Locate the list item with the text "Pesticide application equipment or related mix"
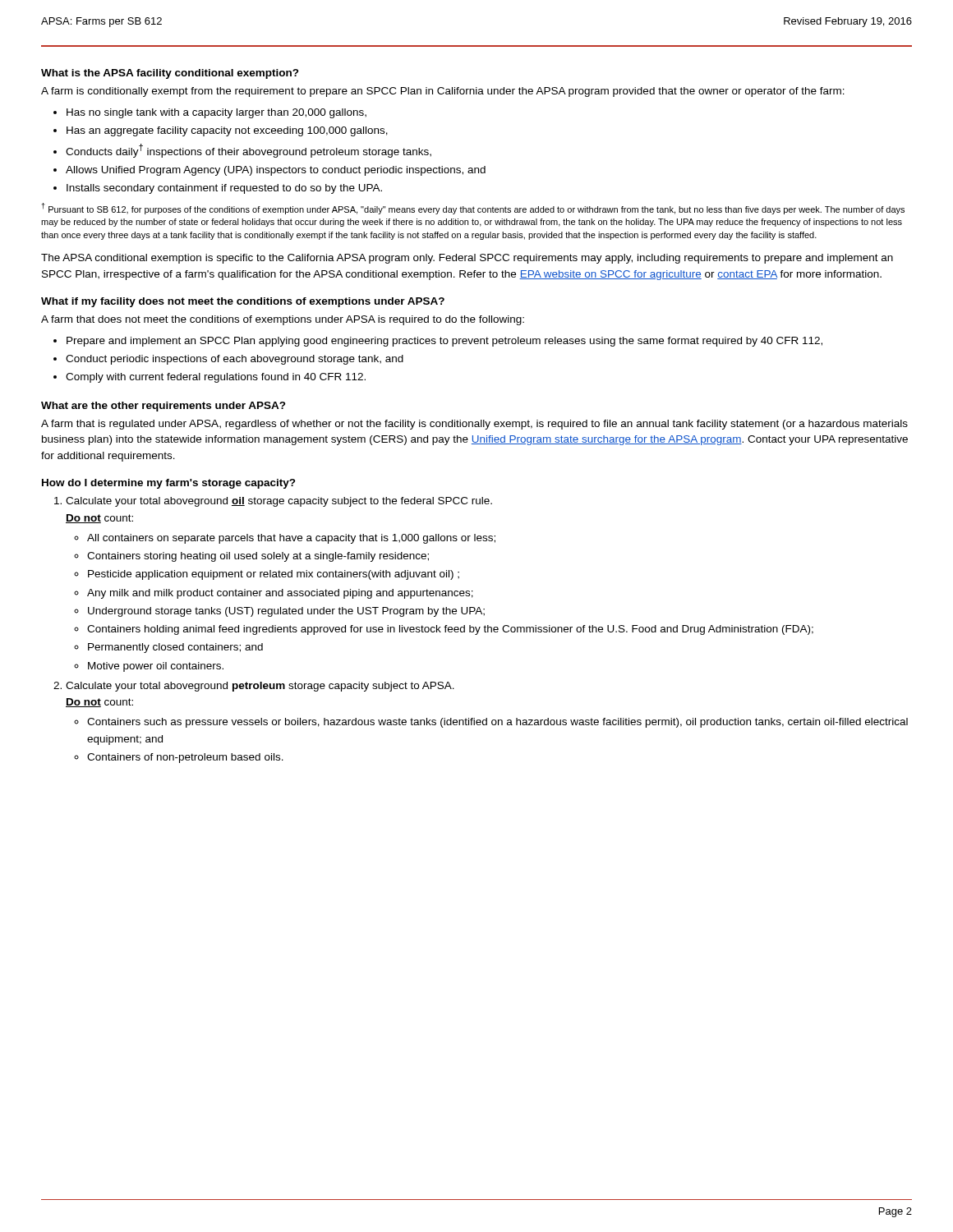Screen dimensions: 1232x953 point(274,574)
